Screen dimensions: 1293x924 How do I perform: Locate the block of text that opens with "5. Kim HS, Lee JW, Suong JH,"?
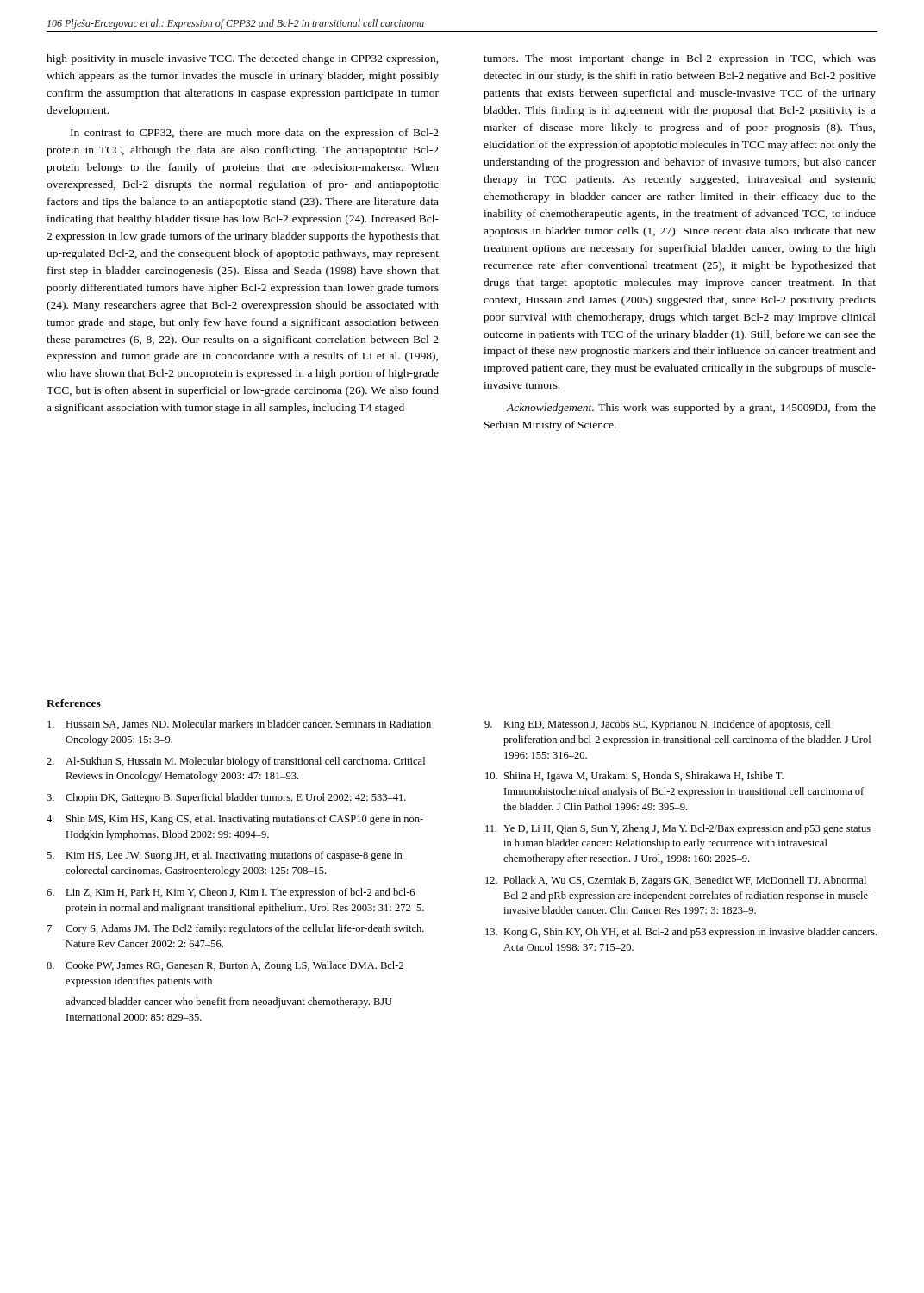click(x=243, y=864)
